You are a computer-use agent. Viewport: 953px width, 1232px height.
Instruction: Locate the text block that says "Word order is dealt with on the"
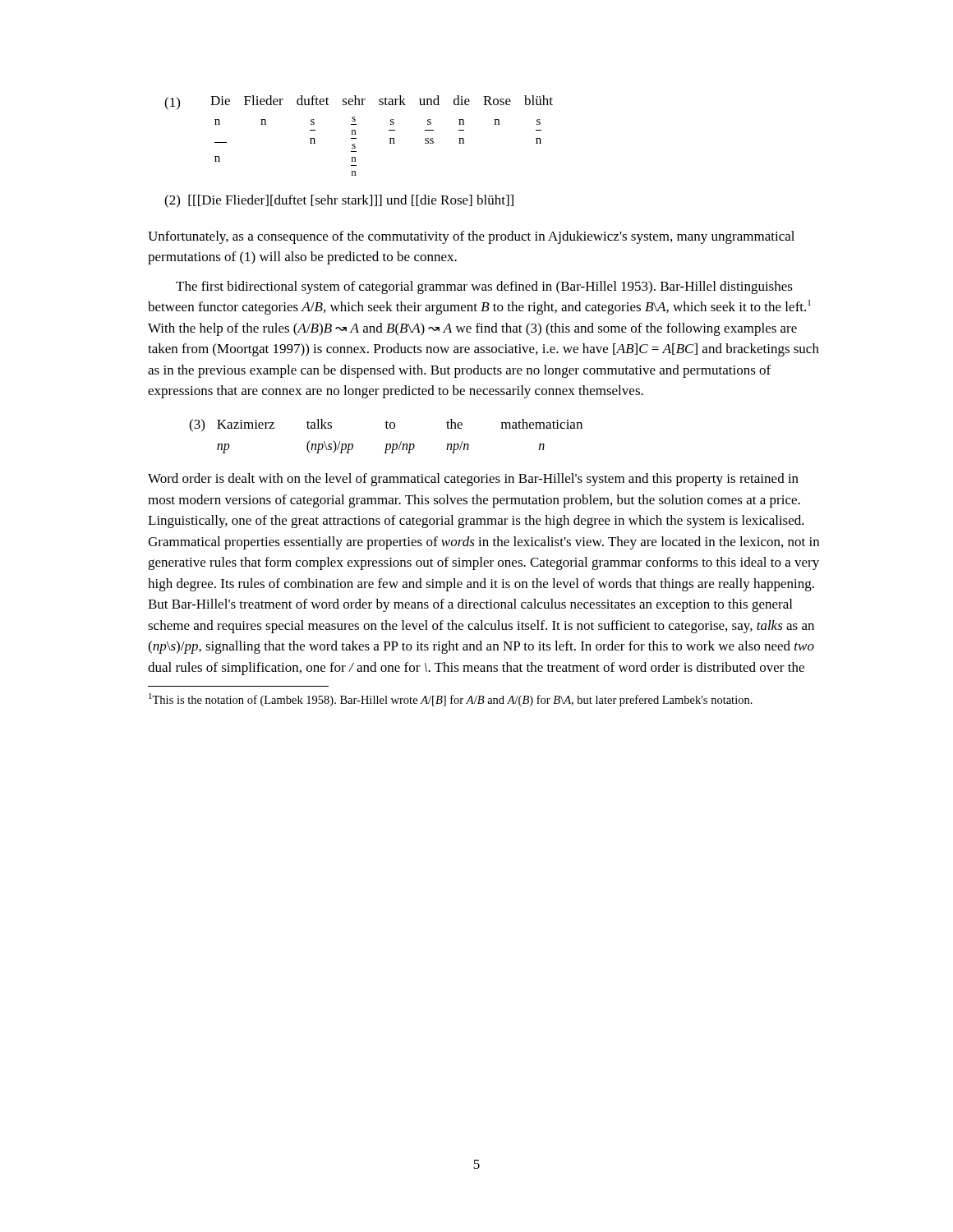click(484, 573)
